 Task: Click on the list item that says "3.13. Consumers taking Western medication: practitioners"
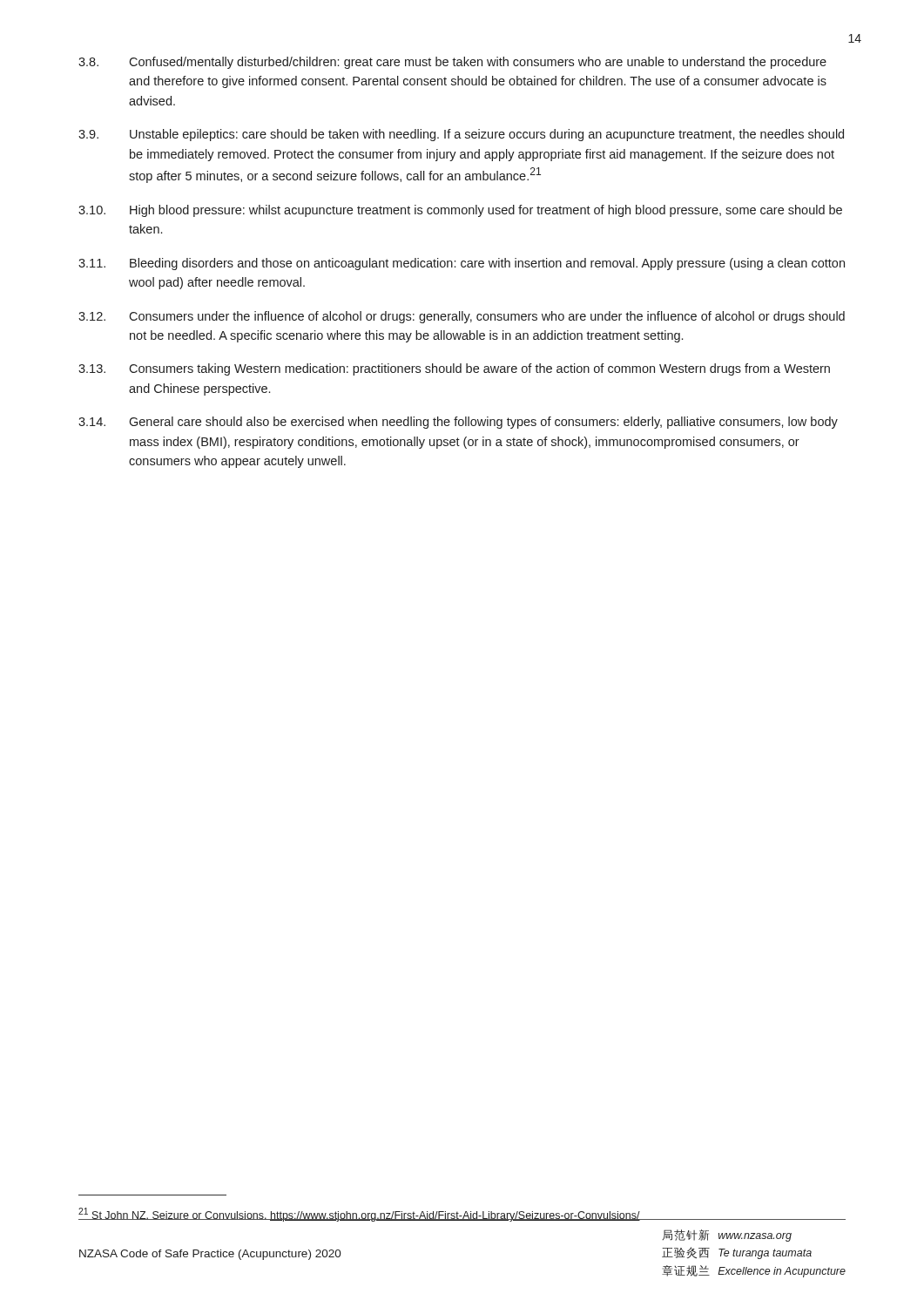pyautogui.click(x=462, y=379)
